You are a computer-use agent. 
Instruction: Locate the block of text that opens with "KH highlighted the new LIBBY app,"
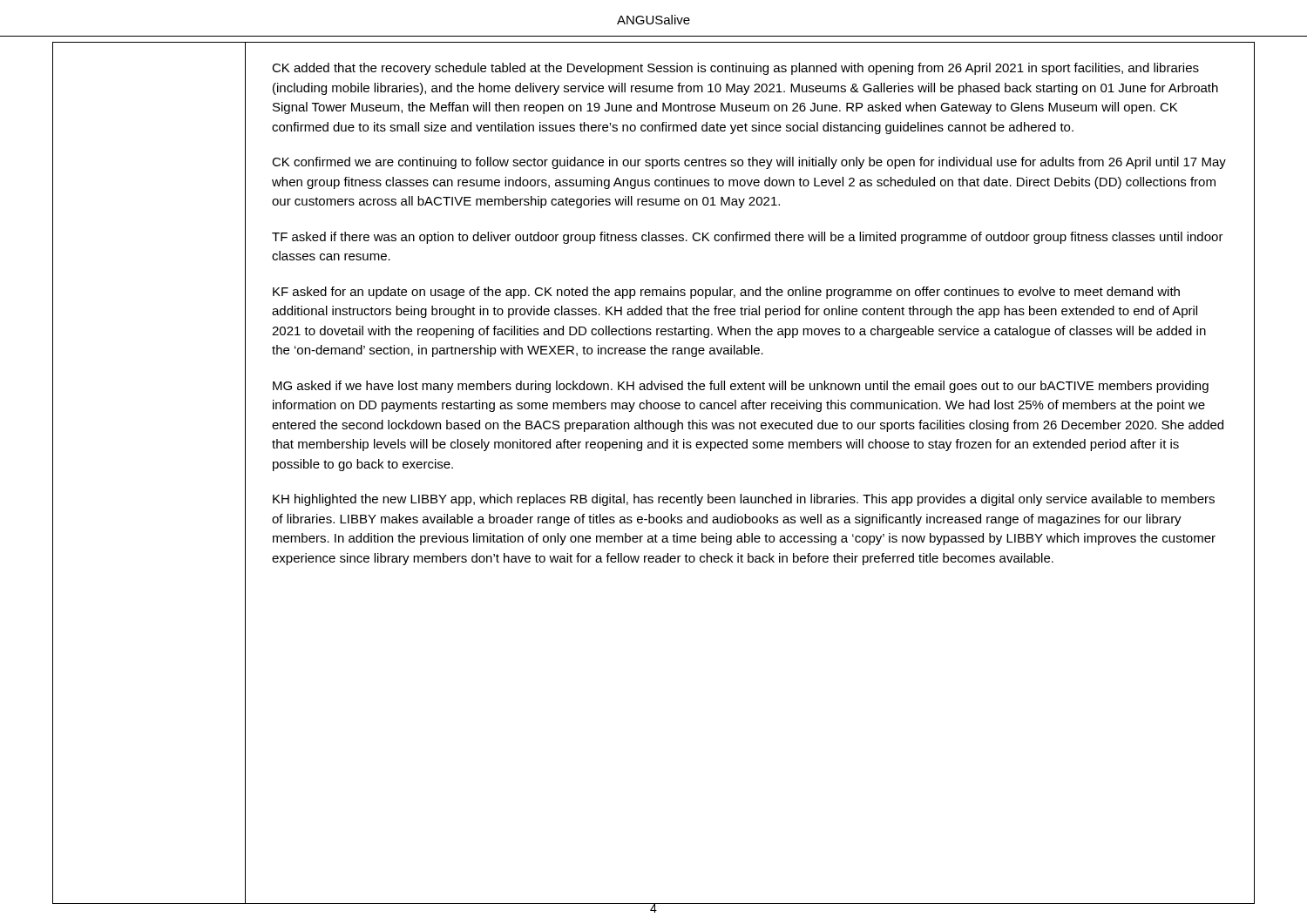(744, 528)
